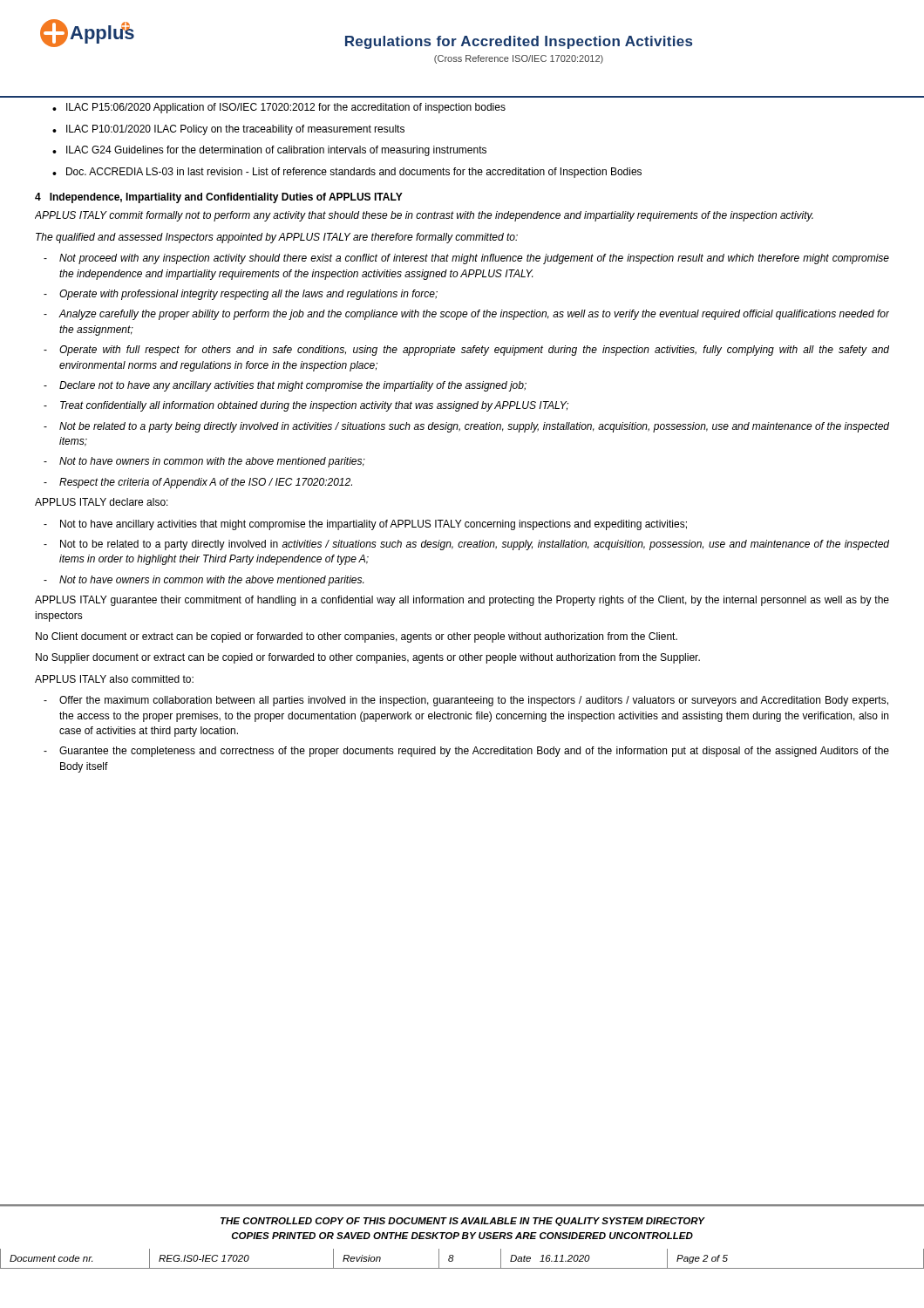This screenshot has width=924, height=1308.
Task: Locate the text that reads "APPLUS ITALY also committed to:"
Action: tap(114, 679)
